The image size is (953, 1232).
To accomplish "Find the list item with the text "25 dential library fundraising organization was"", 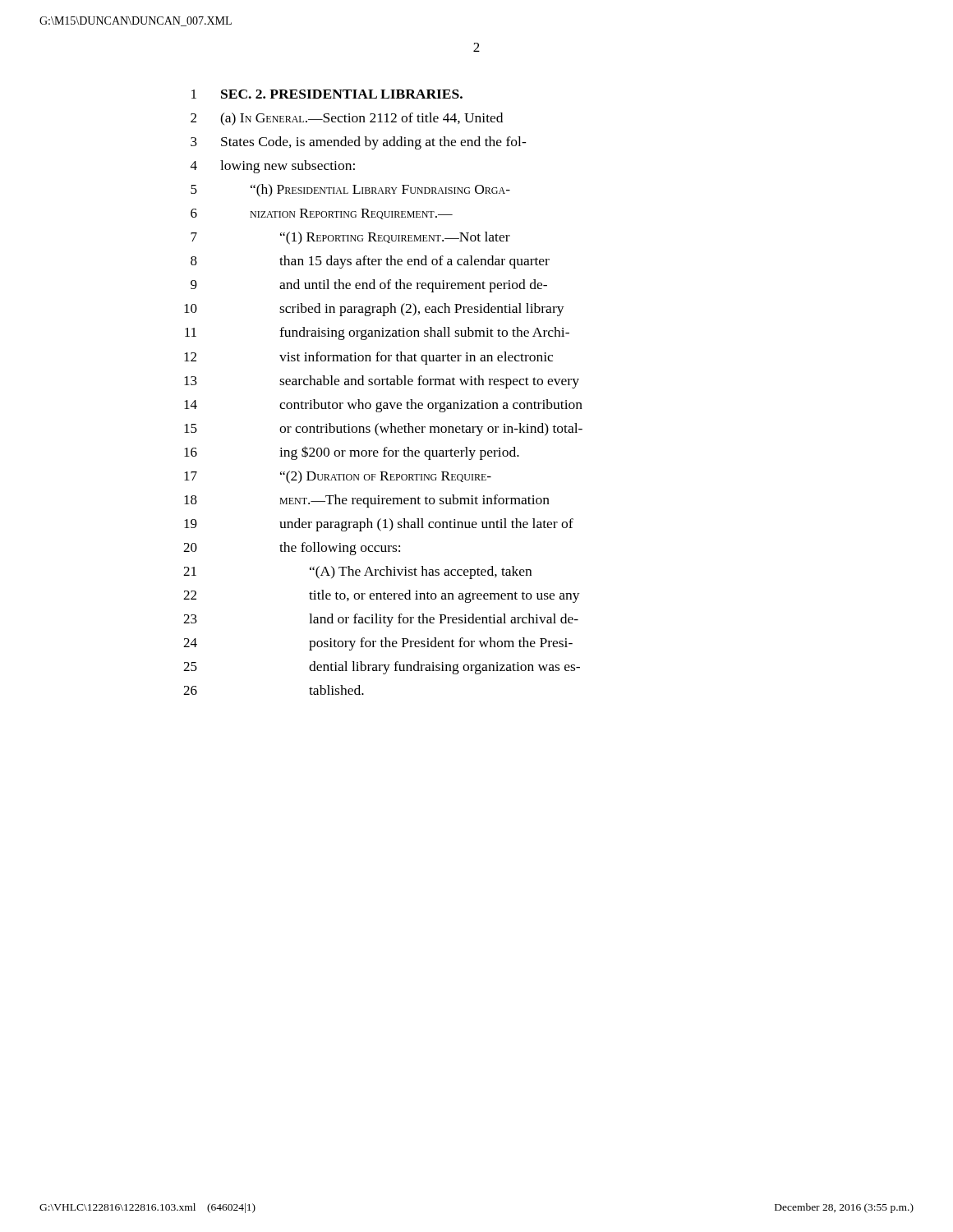I will pos(369,667).
